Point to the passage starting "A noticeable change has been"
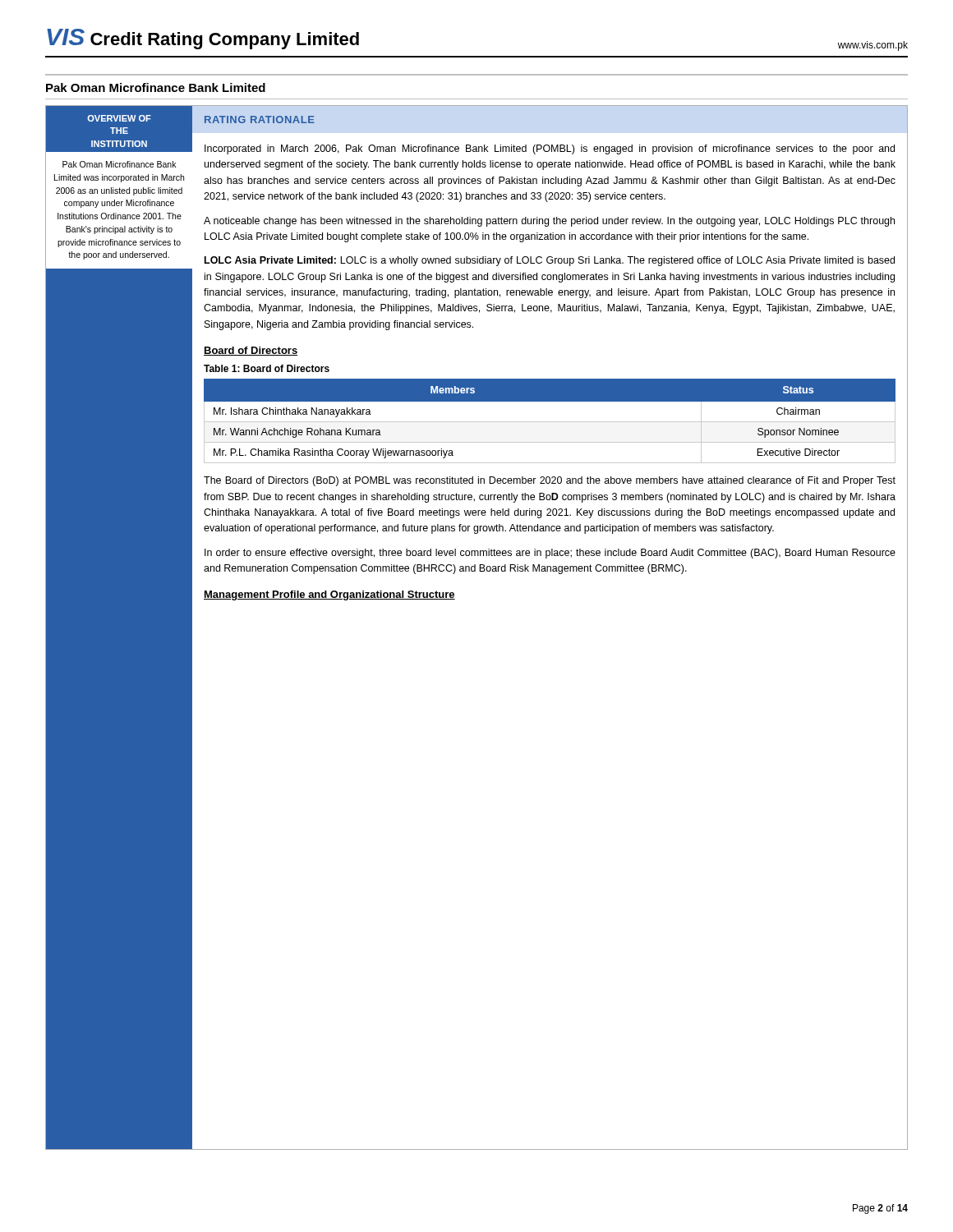This screenshot has width=953, height=1232. click(x=550, y=228)
